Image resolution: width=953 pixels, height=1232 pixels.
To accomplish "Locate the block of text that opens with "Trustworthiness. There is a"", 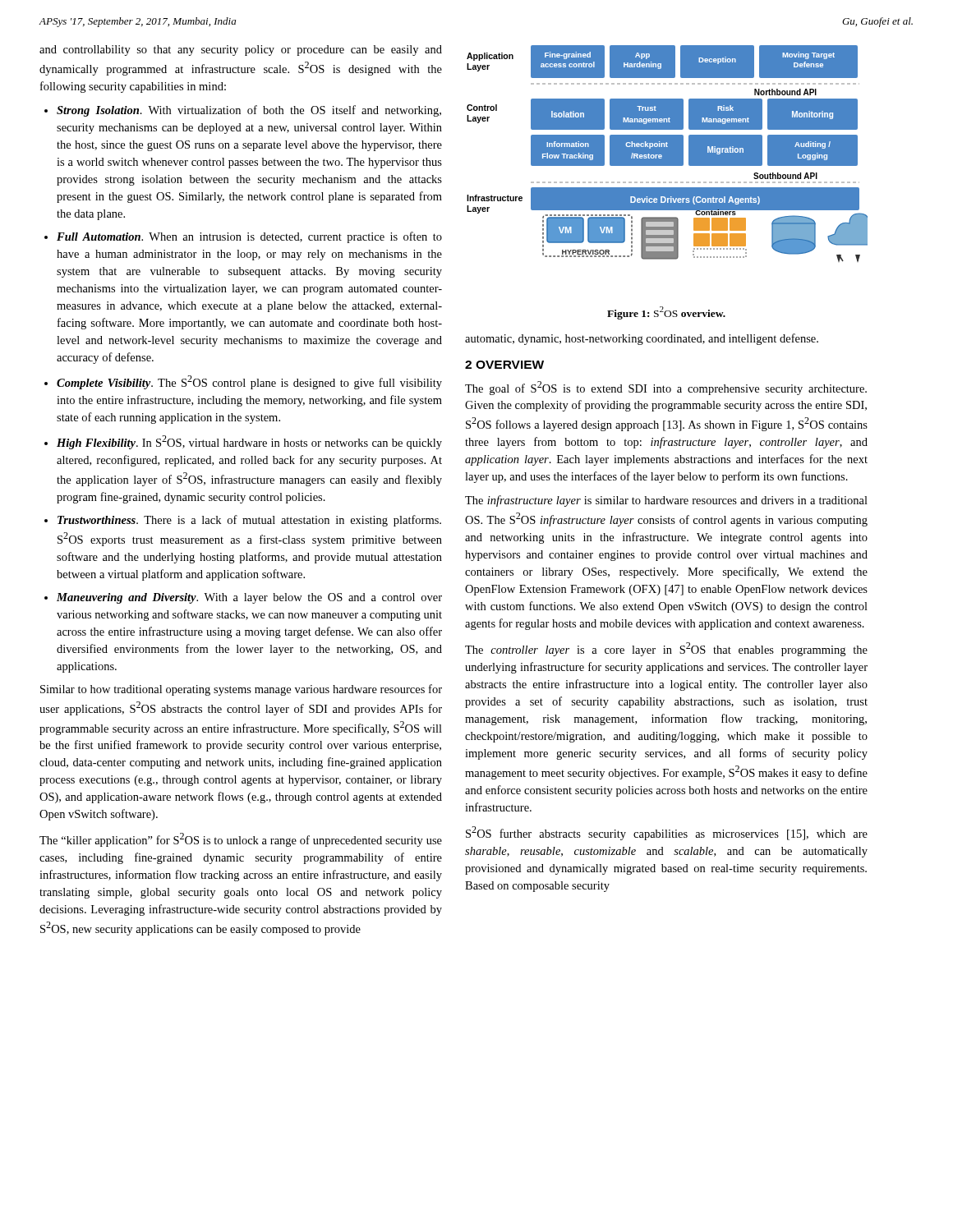I will [x=249, y=547].
